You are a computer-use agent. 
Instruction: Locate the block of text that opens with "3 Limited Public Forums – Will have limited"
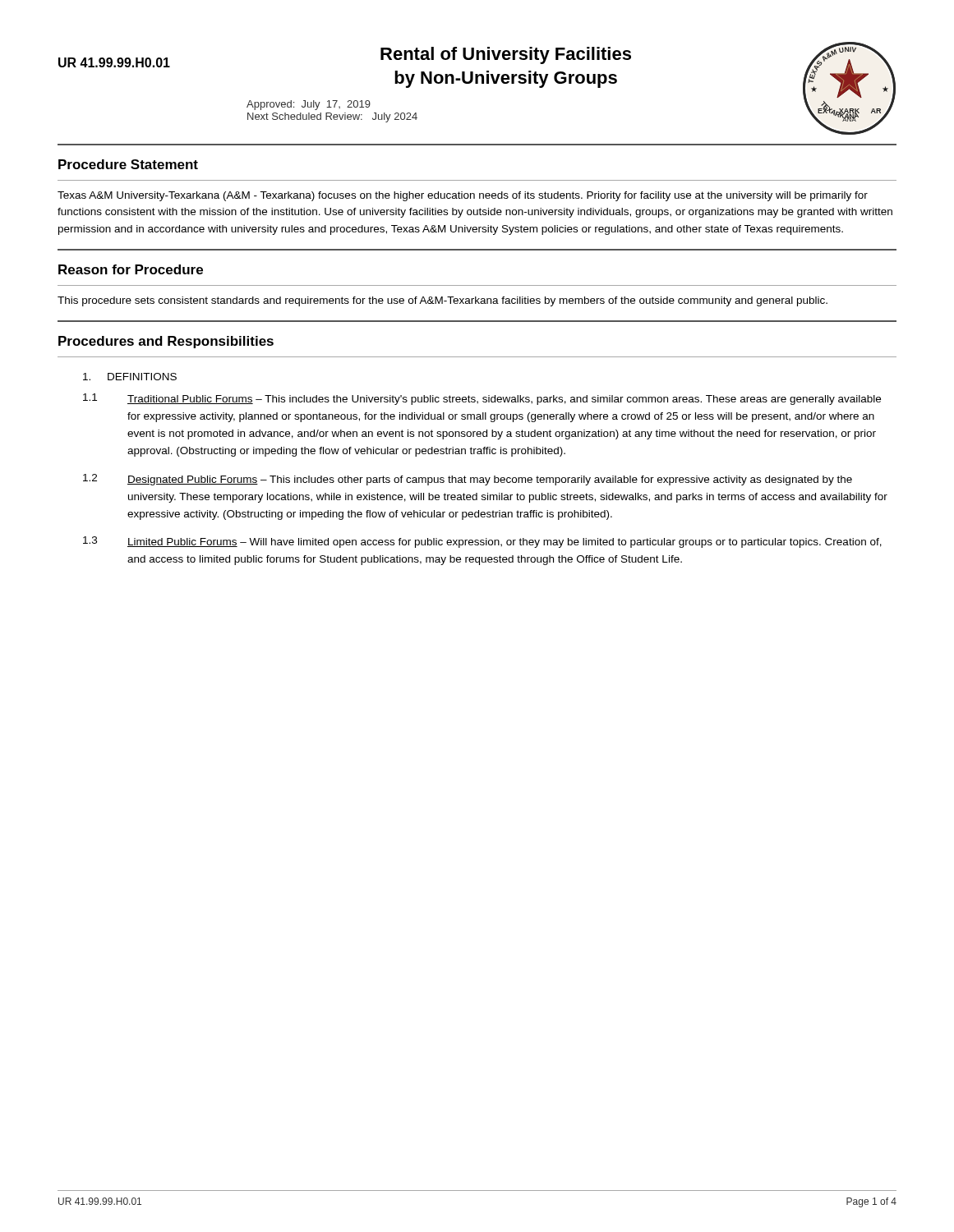(x=489, y=551)
